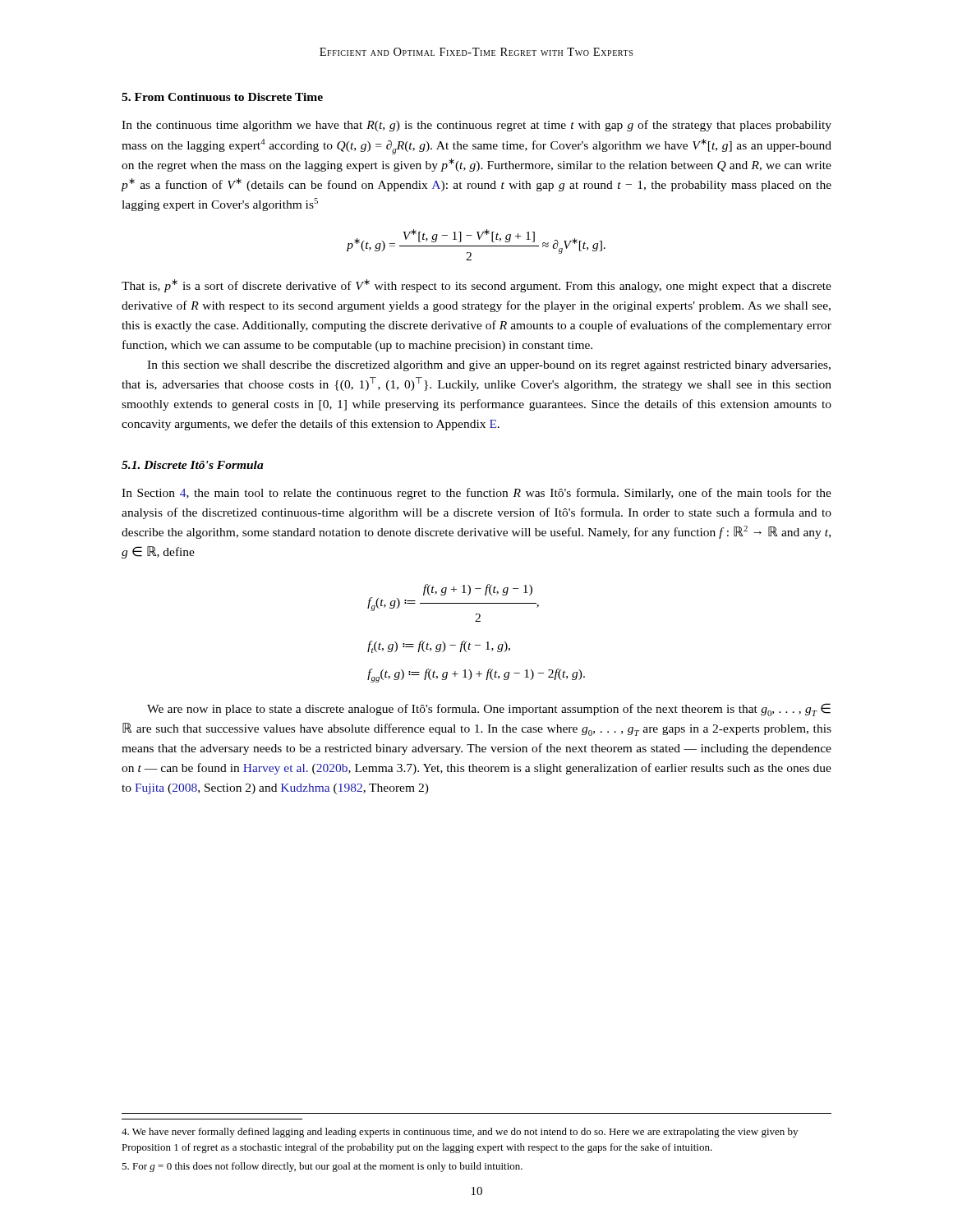953x1232 pixels.
Task: Locate the footnote that says "For g = 0 this does not"
Action: pos(322,1166)
